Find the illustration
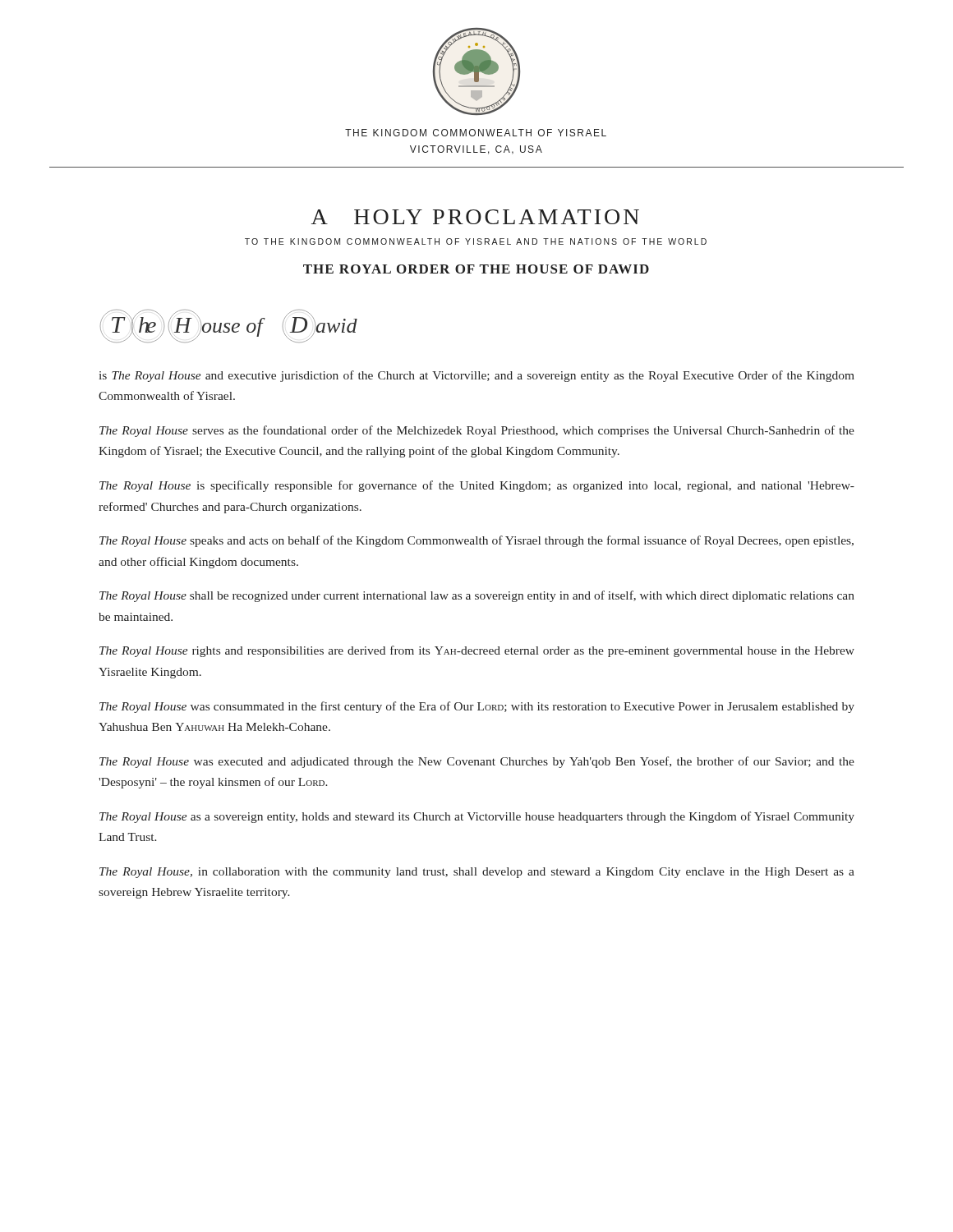Viewport: 953px width, 1232px height. point(476,328)
